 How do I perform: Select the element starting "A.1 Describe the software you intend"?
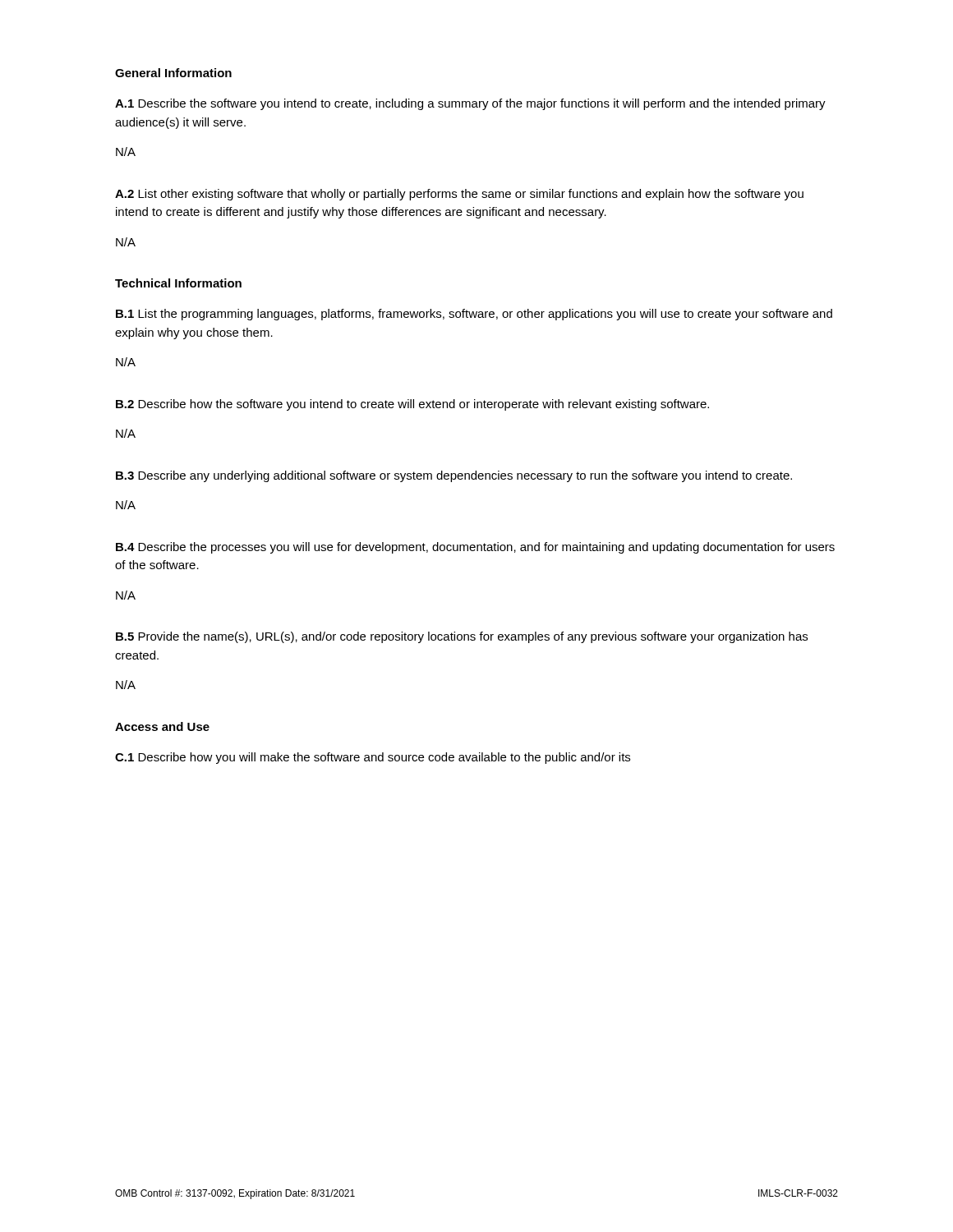pyautogui.click(x=470, y=112)
